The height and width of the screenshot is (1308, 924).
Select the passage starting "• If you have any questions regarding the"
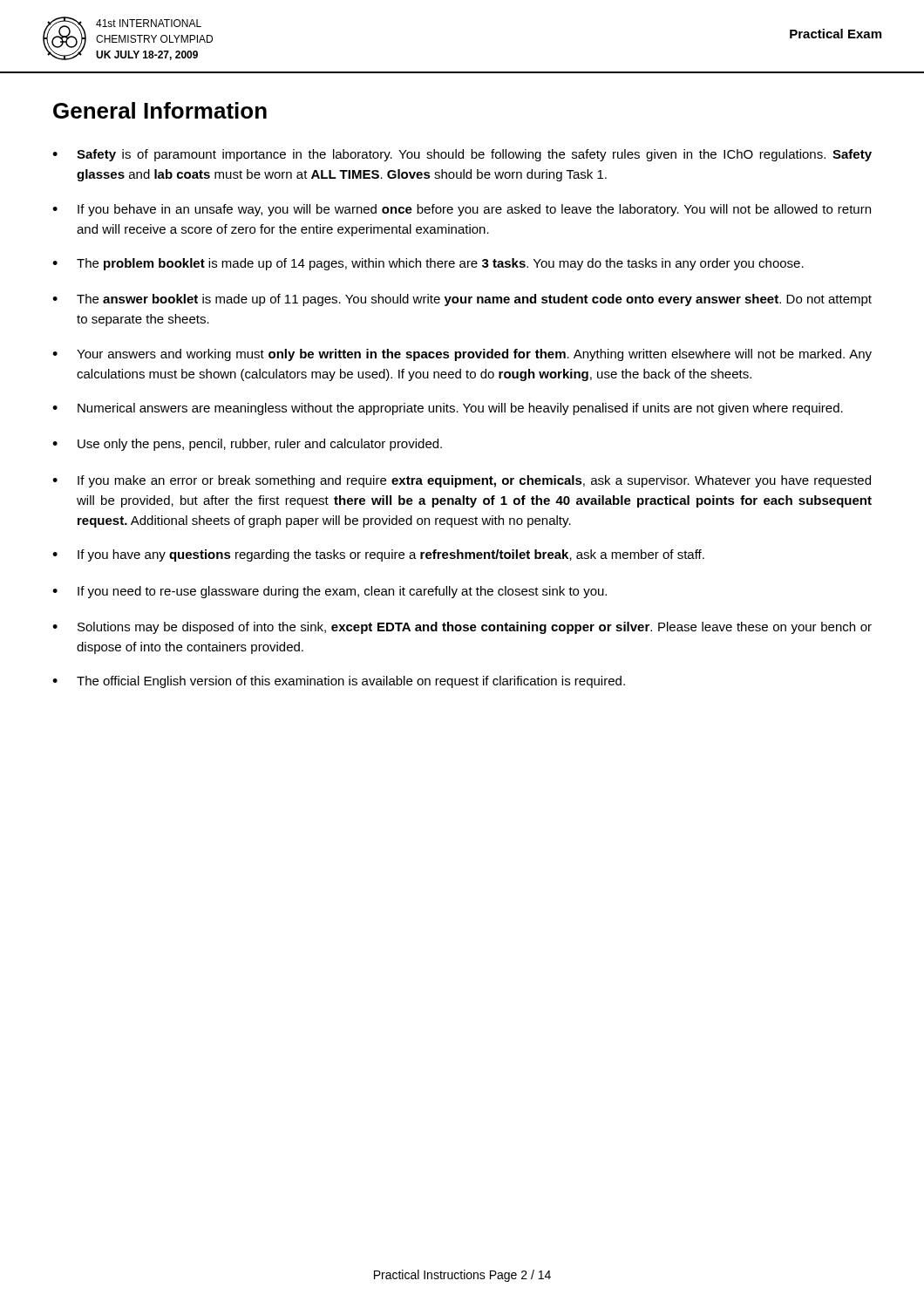462,555
